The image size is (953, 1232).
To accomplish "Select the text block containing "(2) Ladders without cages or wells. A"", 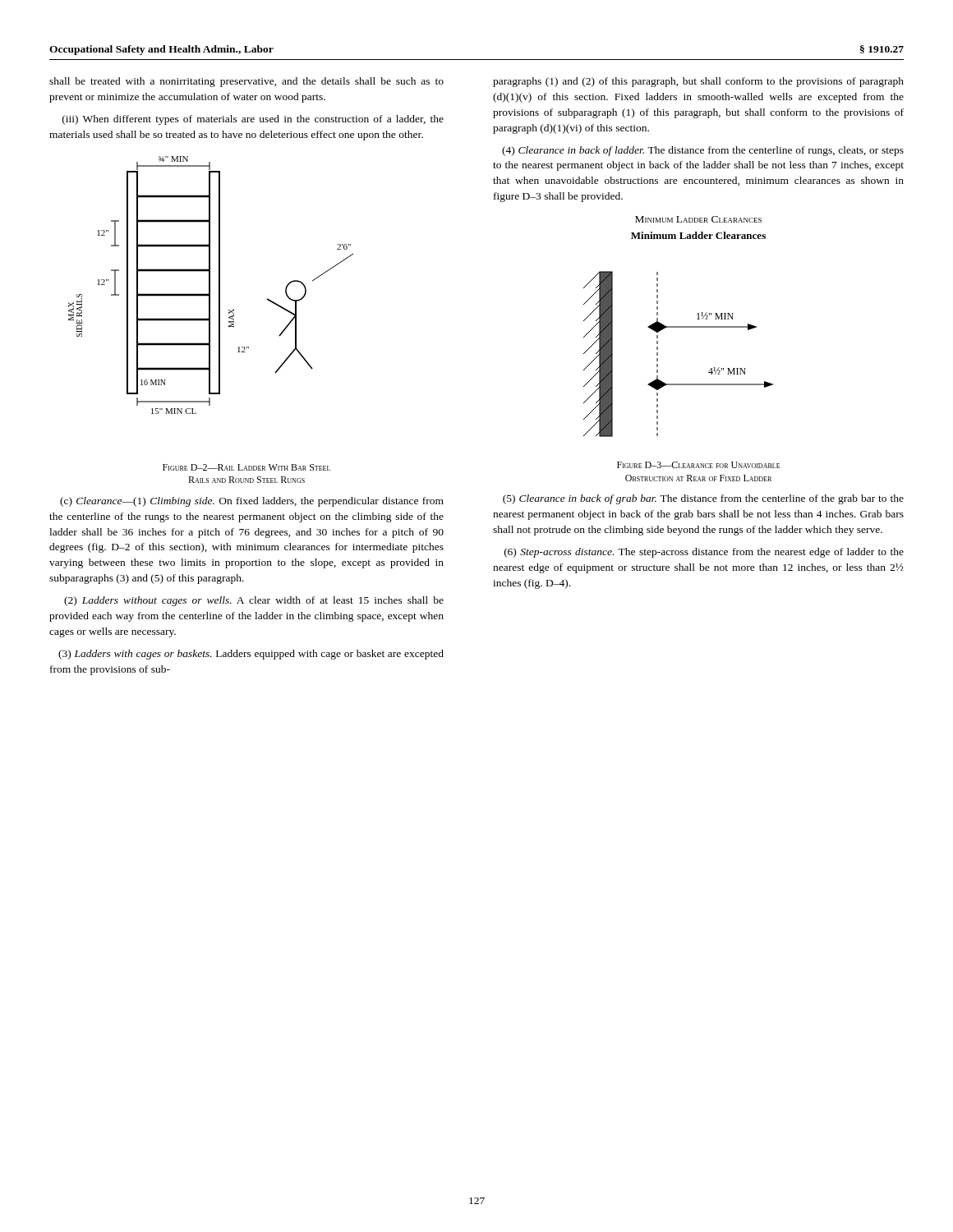I will pos(246,616).
